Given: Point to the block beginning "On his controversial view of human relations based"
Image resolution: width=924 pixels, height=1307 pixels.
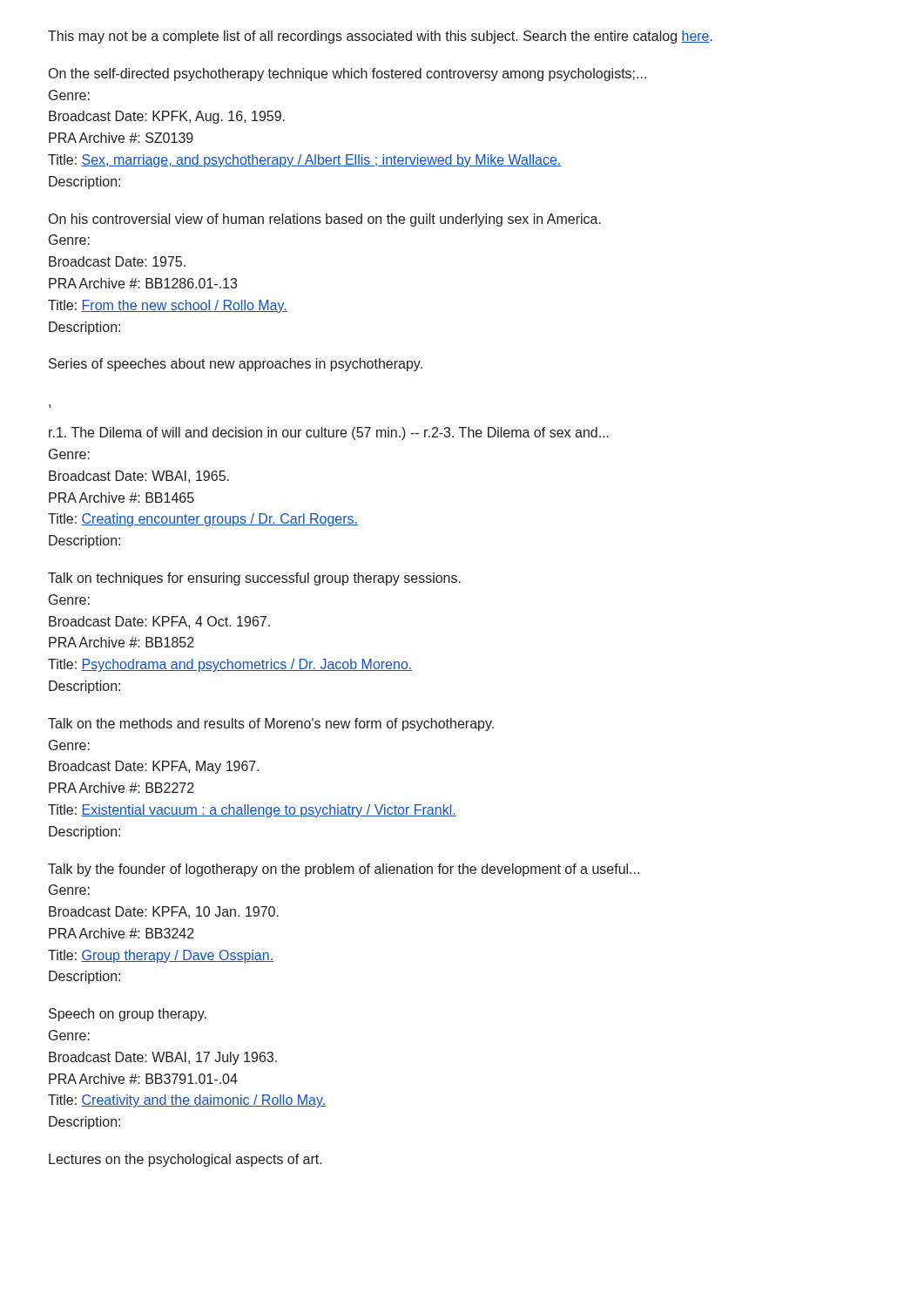Looking at the screenshot, I should tap(325, 220).
